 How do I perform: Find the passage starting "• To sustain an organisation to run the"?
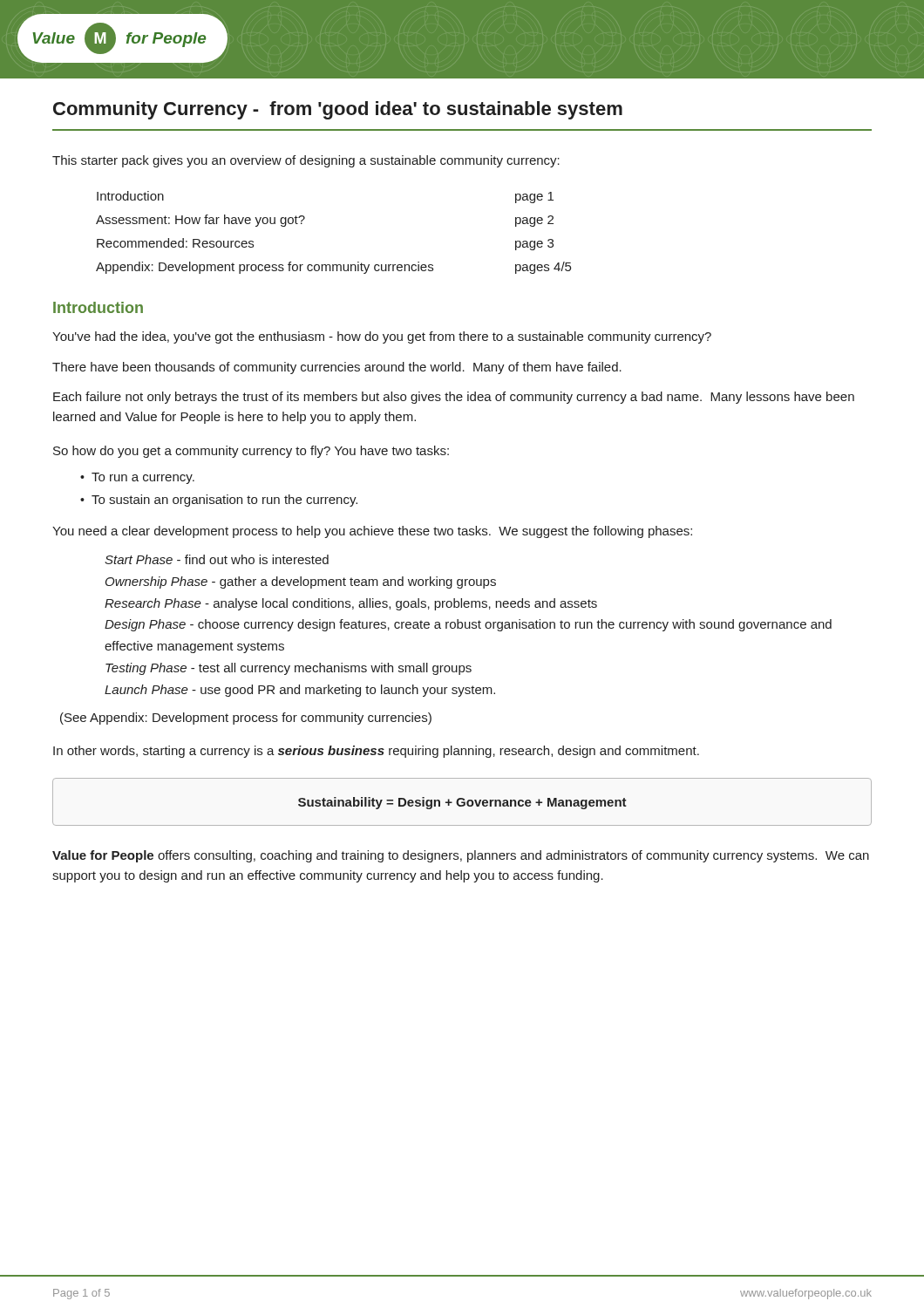pyautogui.click(x=219, y=500)
